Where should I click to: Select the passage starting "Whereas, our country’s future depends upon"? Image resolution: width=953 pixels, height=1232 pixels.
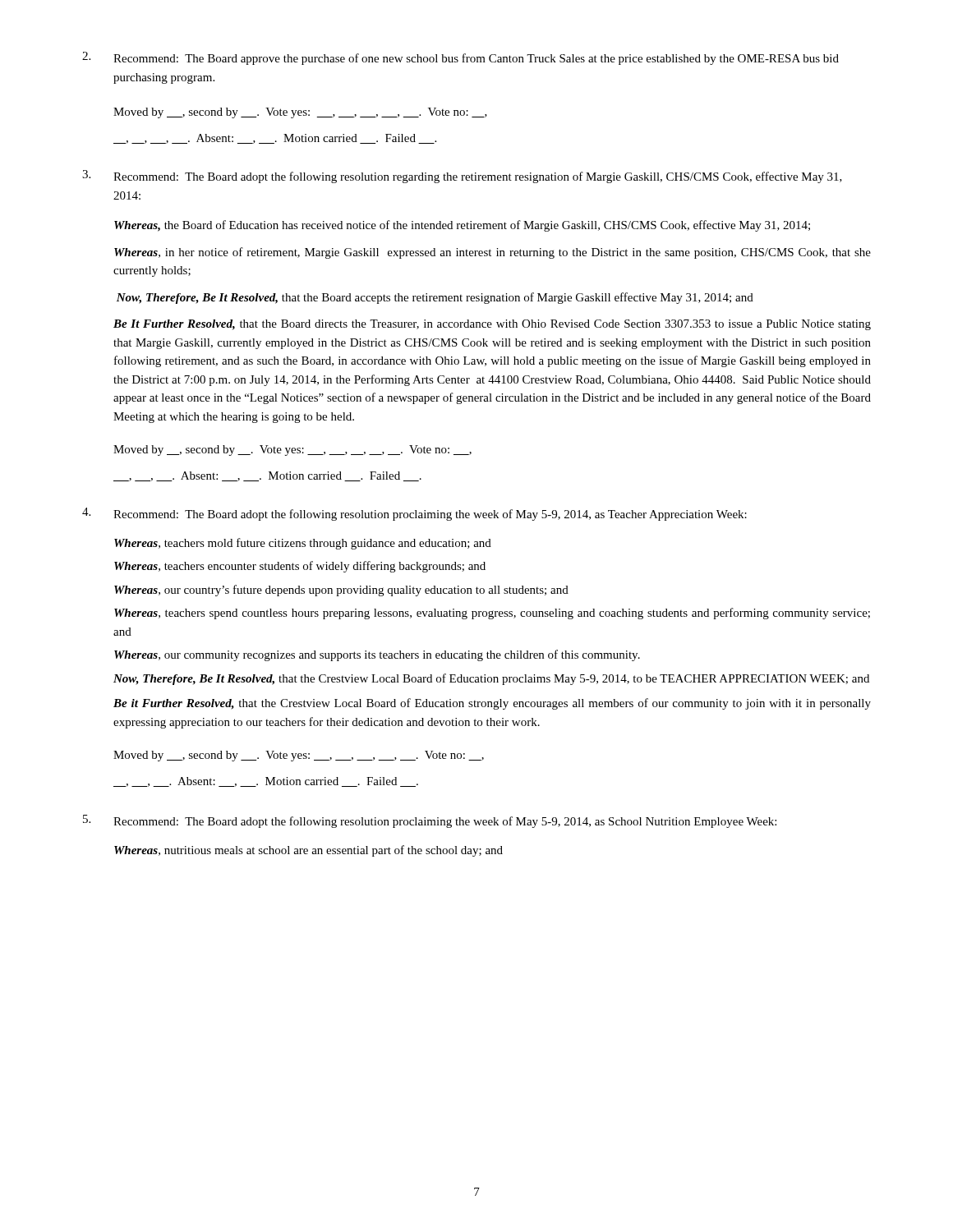tap(341, 589)
